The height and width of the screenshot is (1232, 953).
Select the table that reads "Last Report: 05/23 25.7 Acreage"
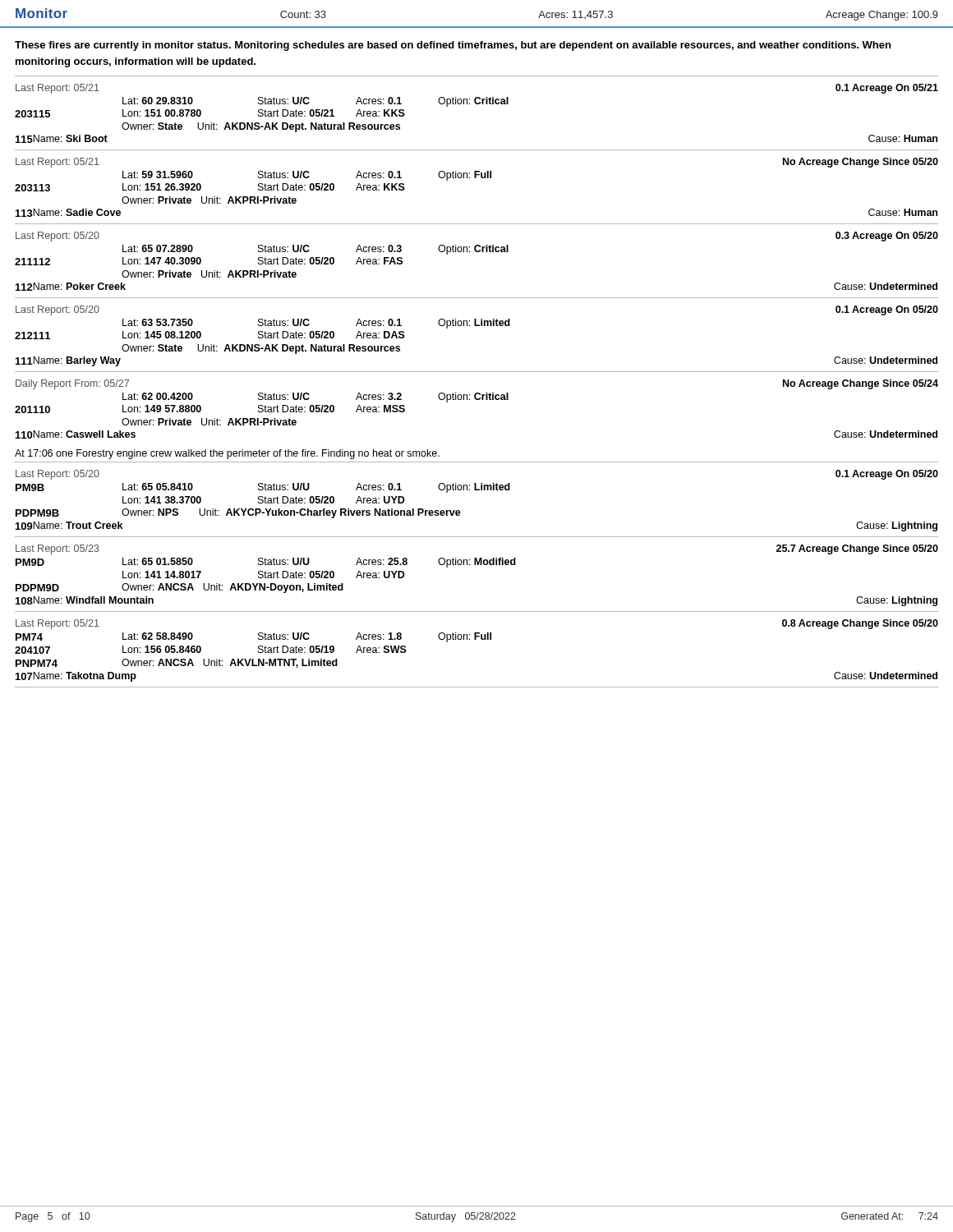click(x=476, y=574)
